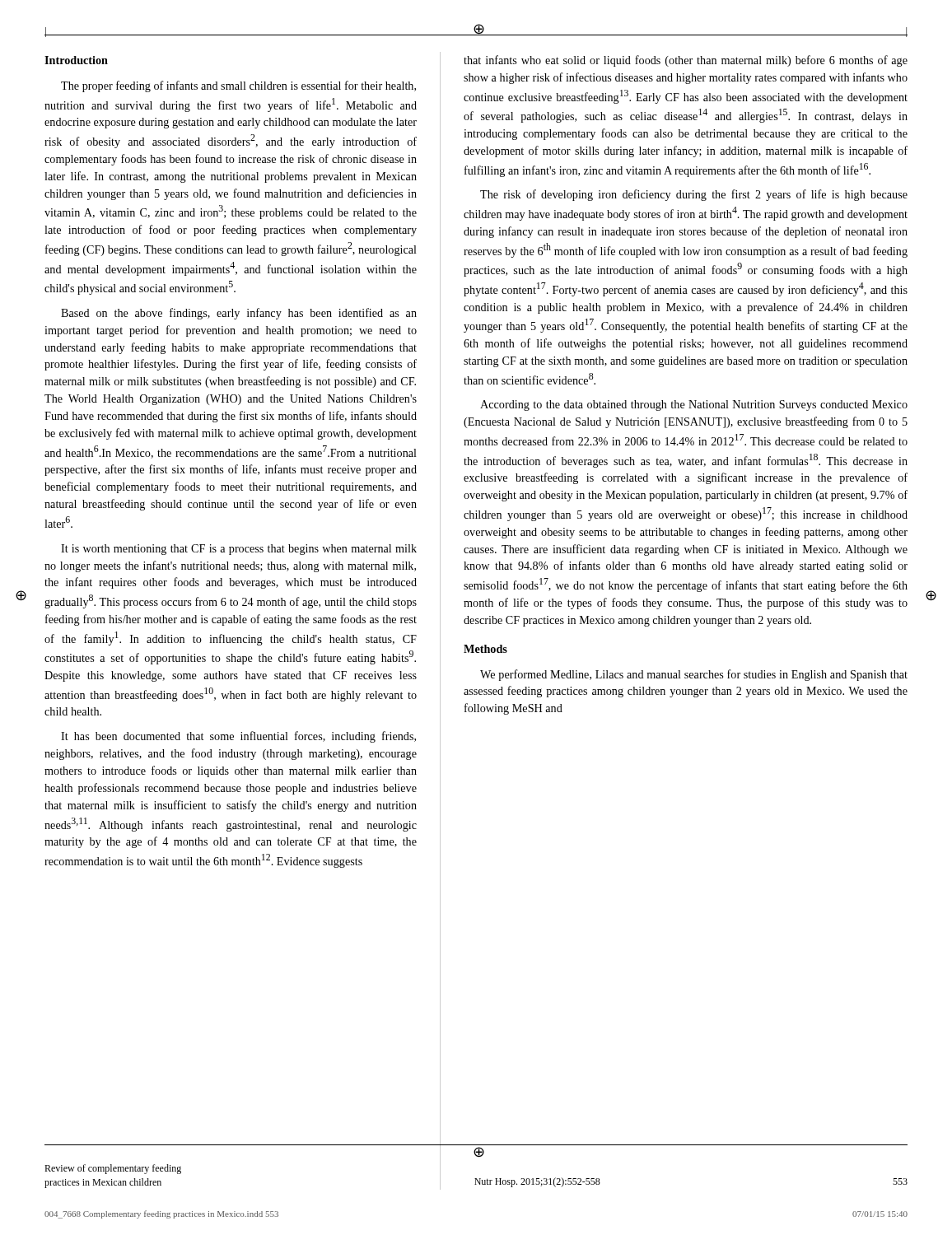Select the text block with the text "It is worth"
The width and height of the screenshot is (952, 1235).
point(231,630)
